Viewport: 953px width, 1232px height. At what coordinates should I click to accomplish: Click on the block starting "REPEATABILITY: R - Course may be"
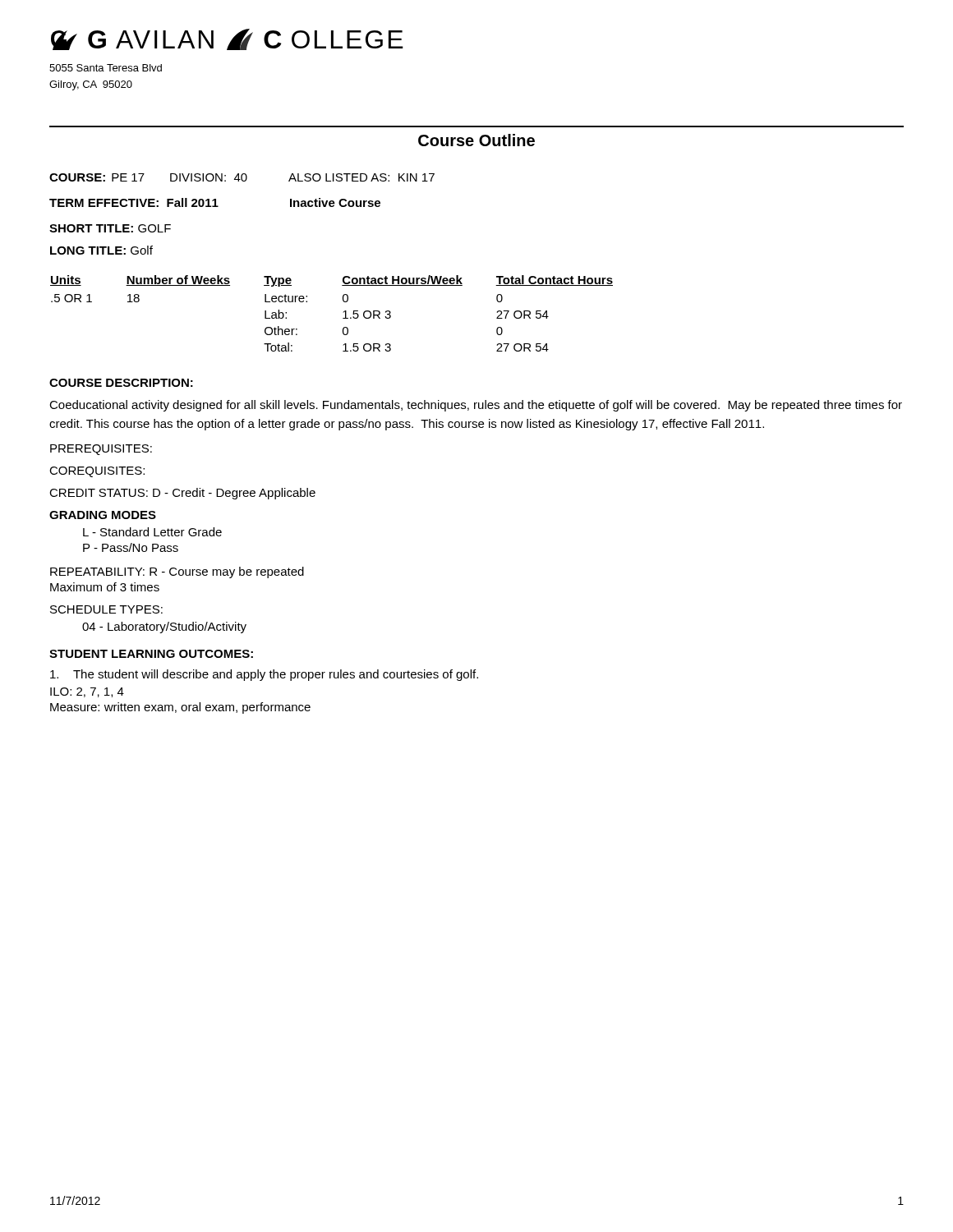tap(177, 572)
